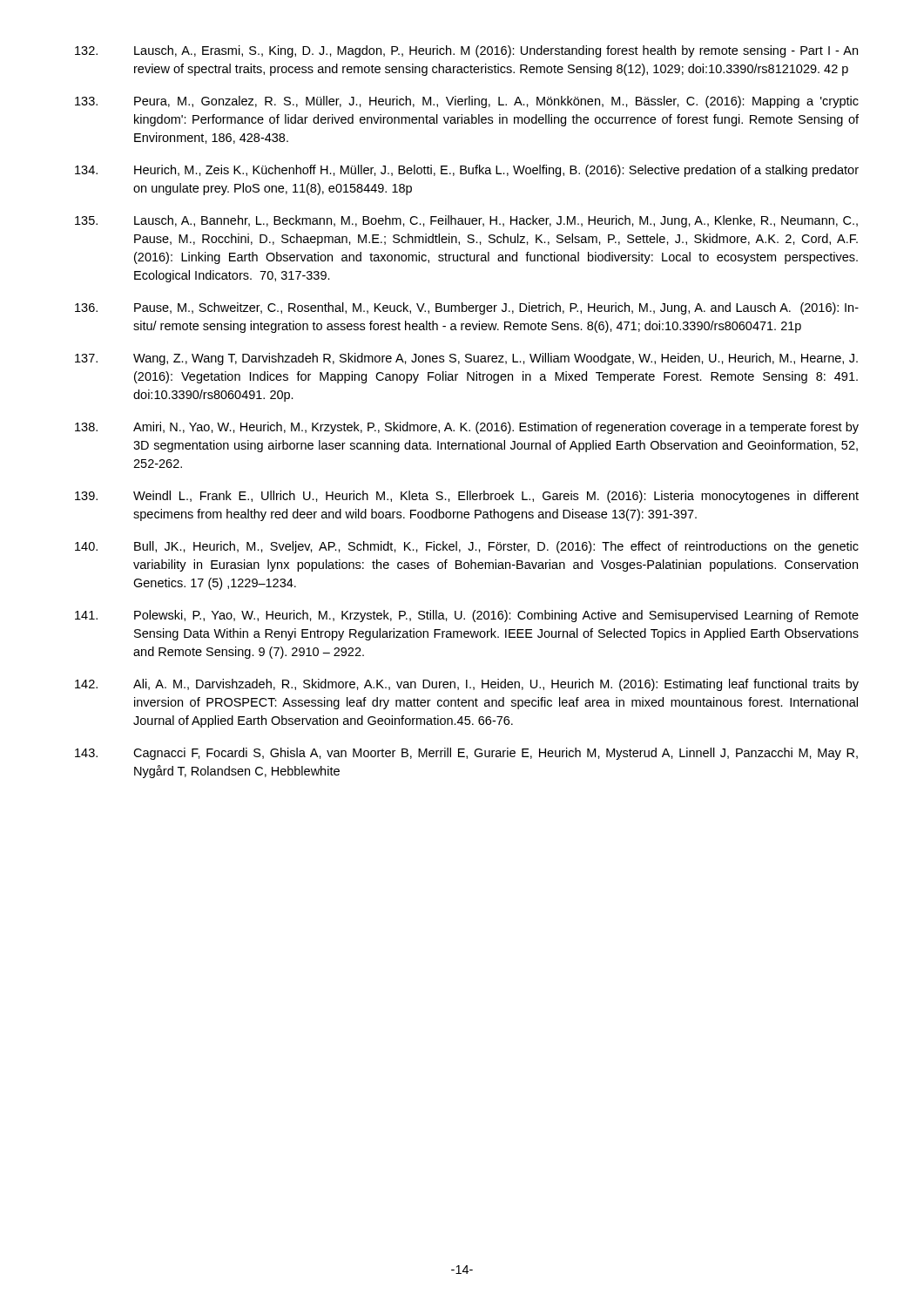Locate the text block starting "138. Amiri, N., Yao, W., Heurich,"
924x1307 pixels.
coord(466,446)
